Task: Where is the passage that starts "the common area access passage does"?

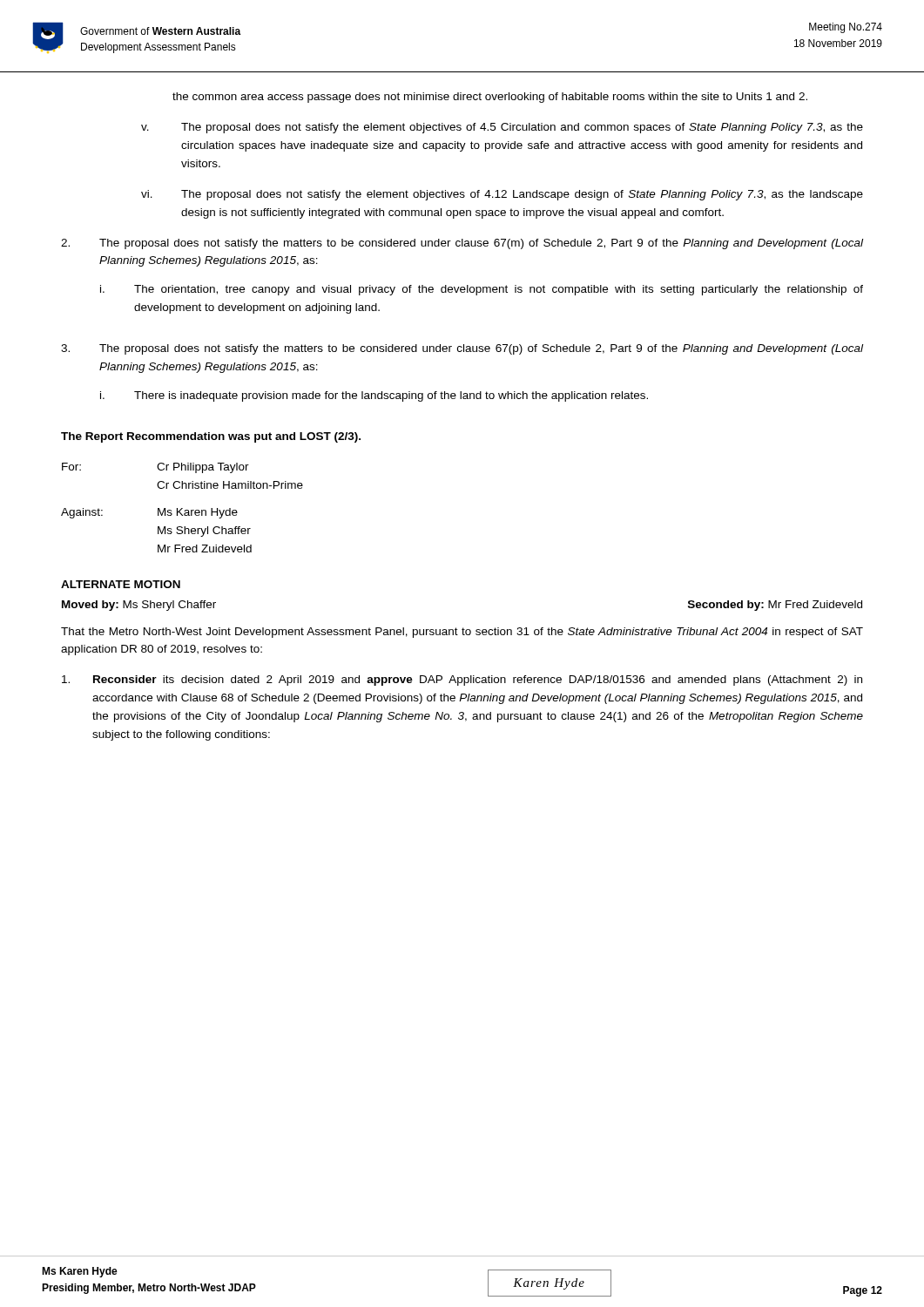Action: click(490, 96)
